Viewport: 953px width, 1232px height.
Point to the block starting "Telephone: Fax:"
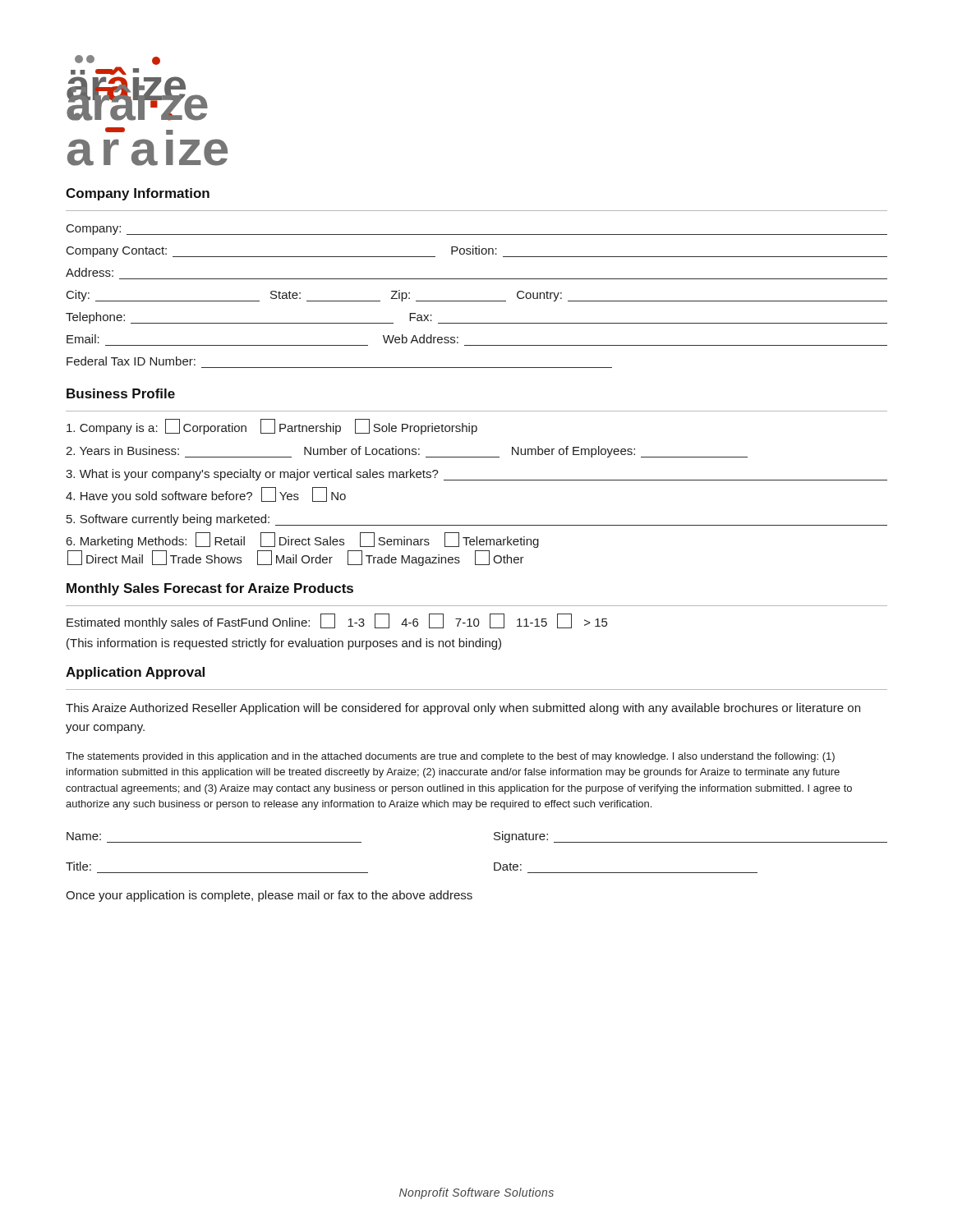476,316
